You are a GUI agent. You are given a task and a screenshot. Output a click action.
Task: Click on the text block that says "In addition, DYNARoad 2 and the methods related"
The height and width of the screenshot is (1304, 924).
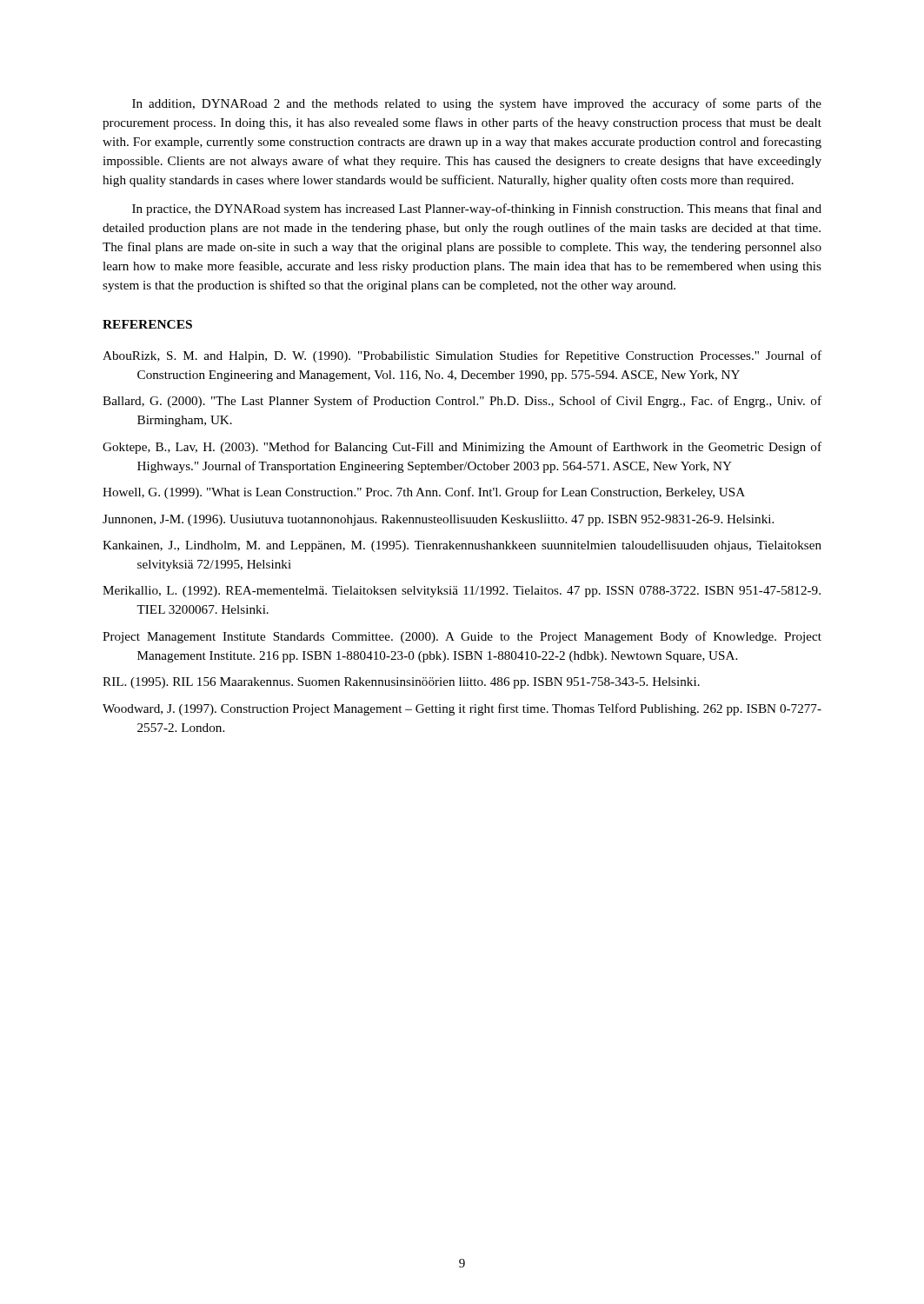click(x=462, y=142)
